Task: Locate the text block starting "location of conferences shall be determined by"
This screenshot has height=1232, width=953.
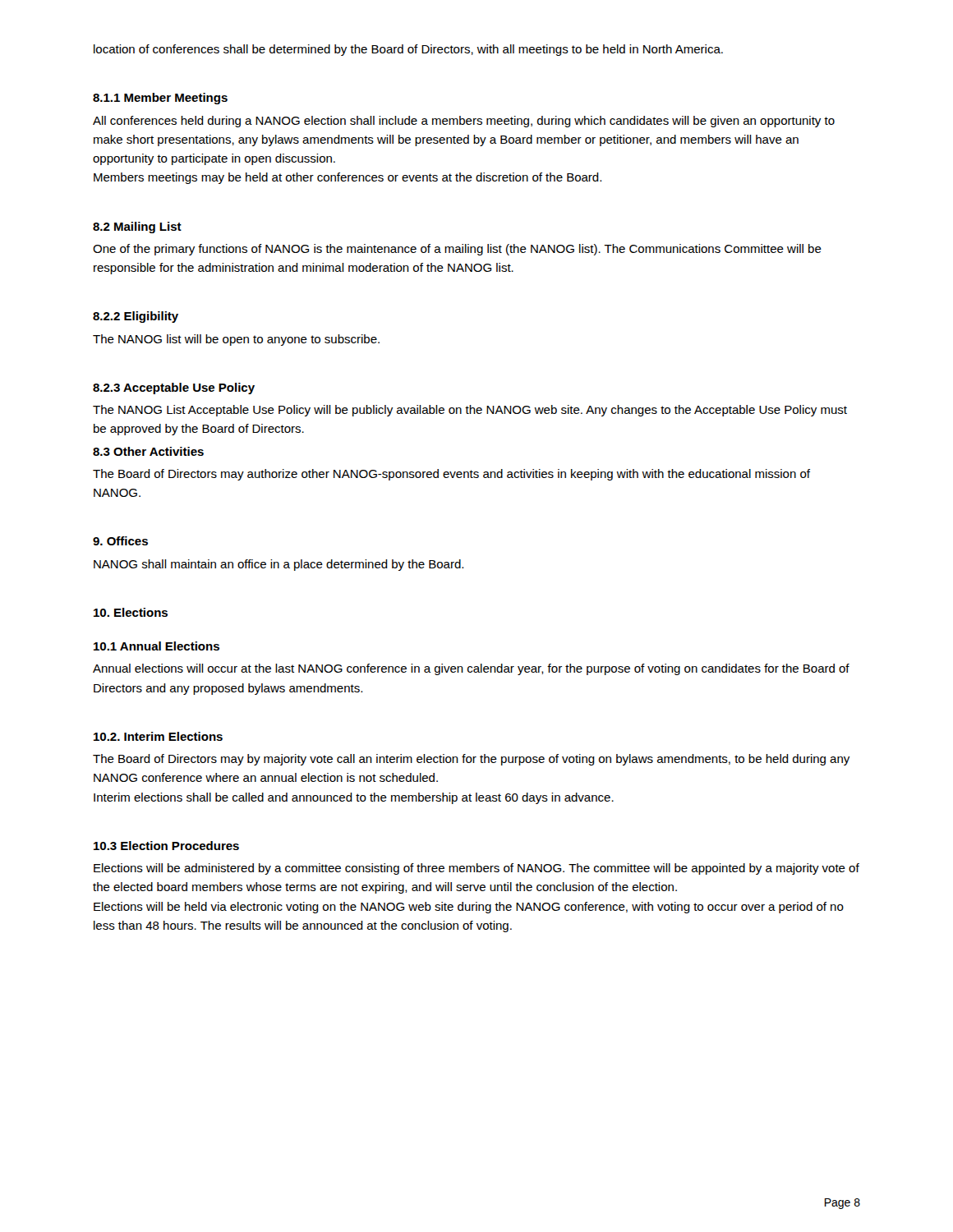Action: coord(476,49)
